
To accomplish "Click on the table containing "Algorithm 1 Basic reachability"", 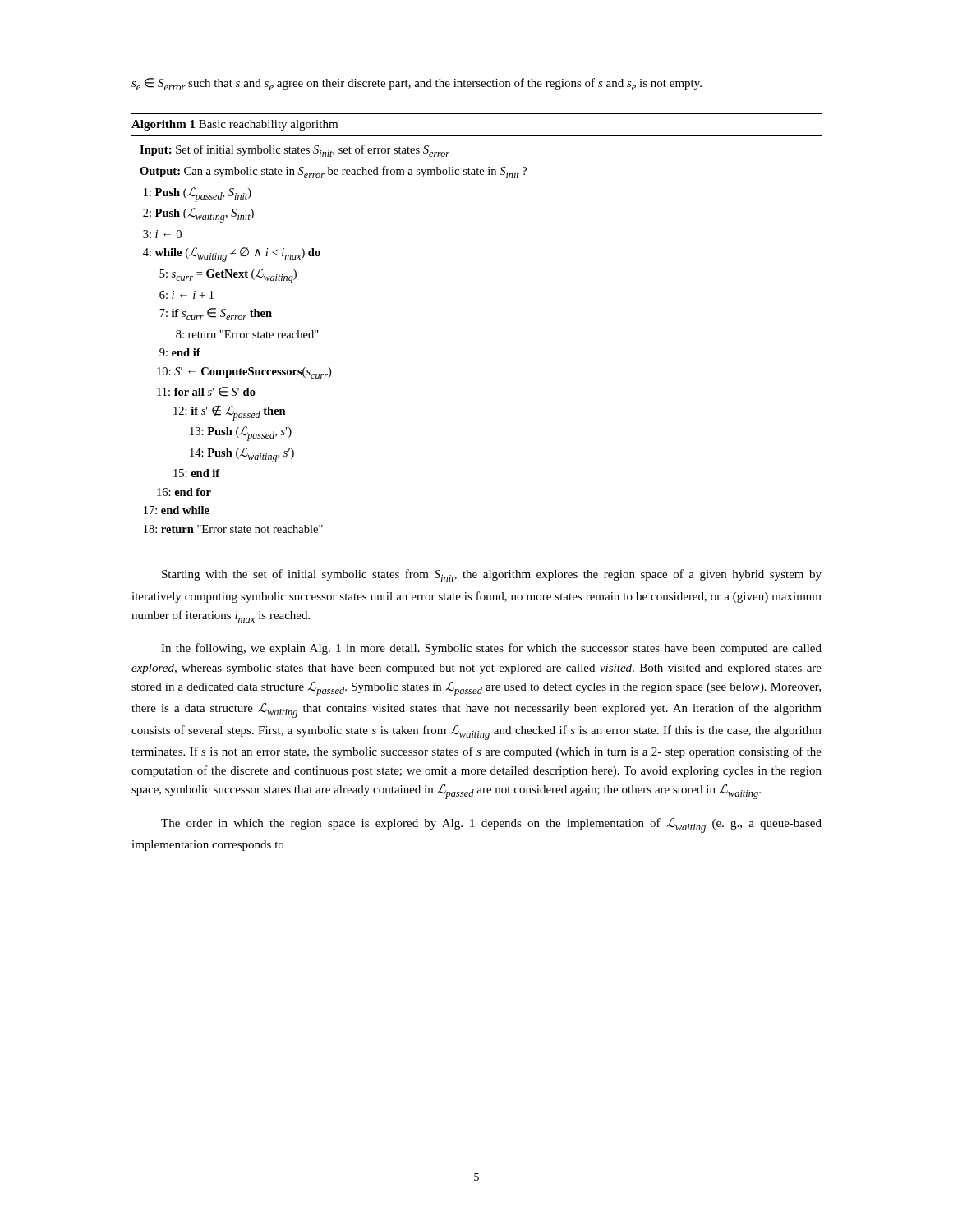I will coord(476,330).
